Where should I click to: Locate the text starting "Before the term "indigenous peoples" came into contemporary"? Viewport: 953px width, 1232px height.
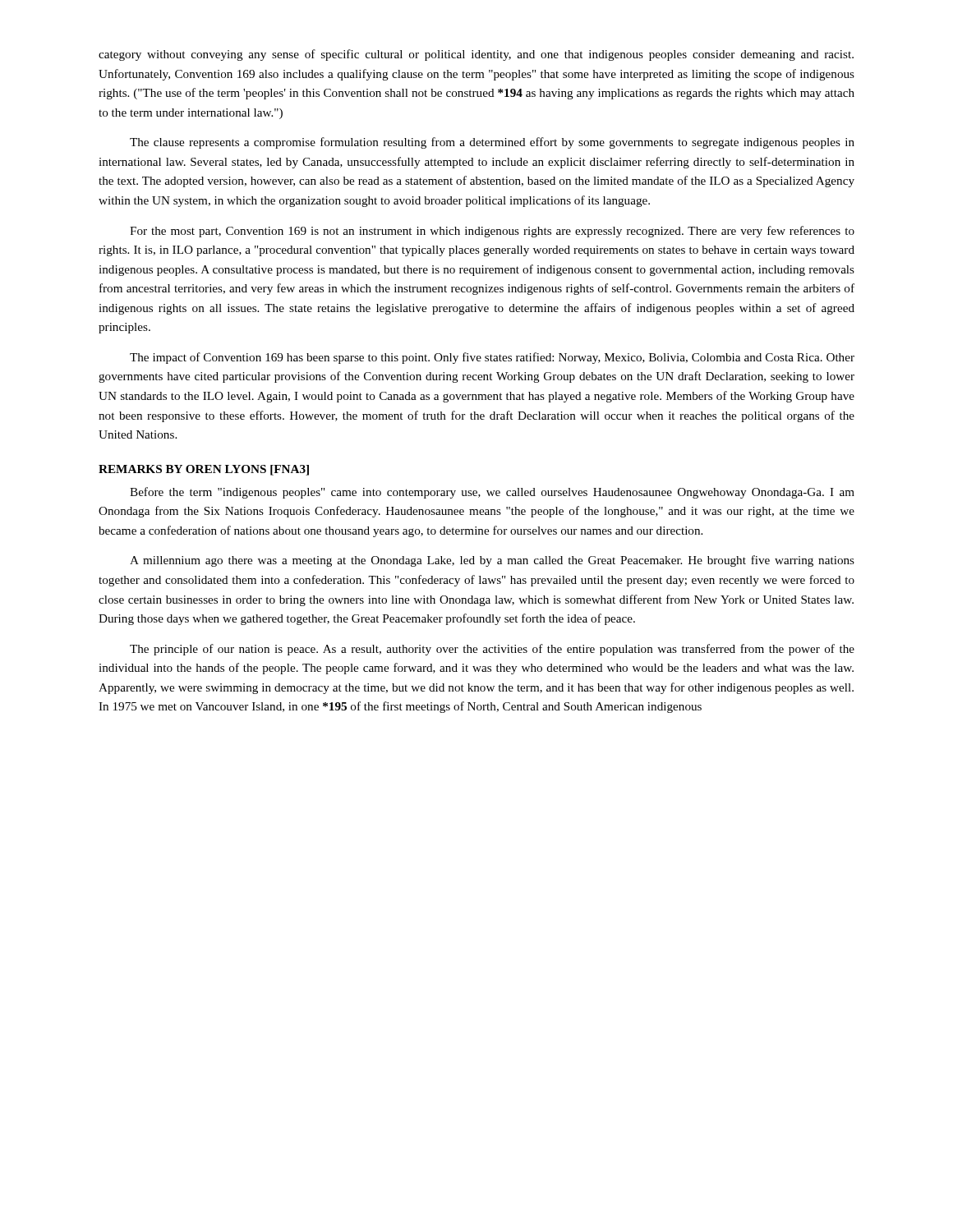click(x=476, y=511)
